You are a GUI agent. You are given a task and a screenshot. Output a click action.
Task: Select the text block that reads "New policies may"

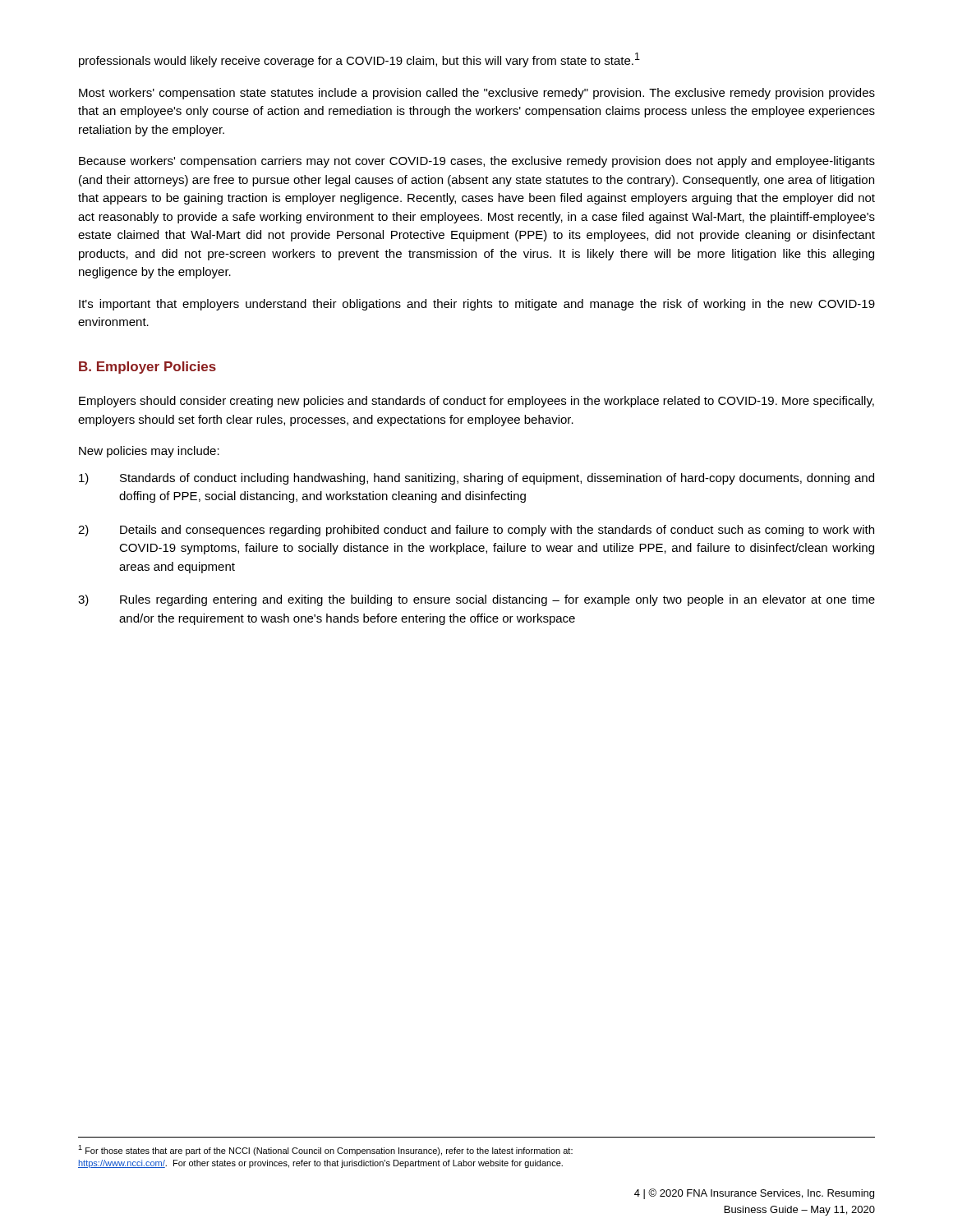click(149, 452)
